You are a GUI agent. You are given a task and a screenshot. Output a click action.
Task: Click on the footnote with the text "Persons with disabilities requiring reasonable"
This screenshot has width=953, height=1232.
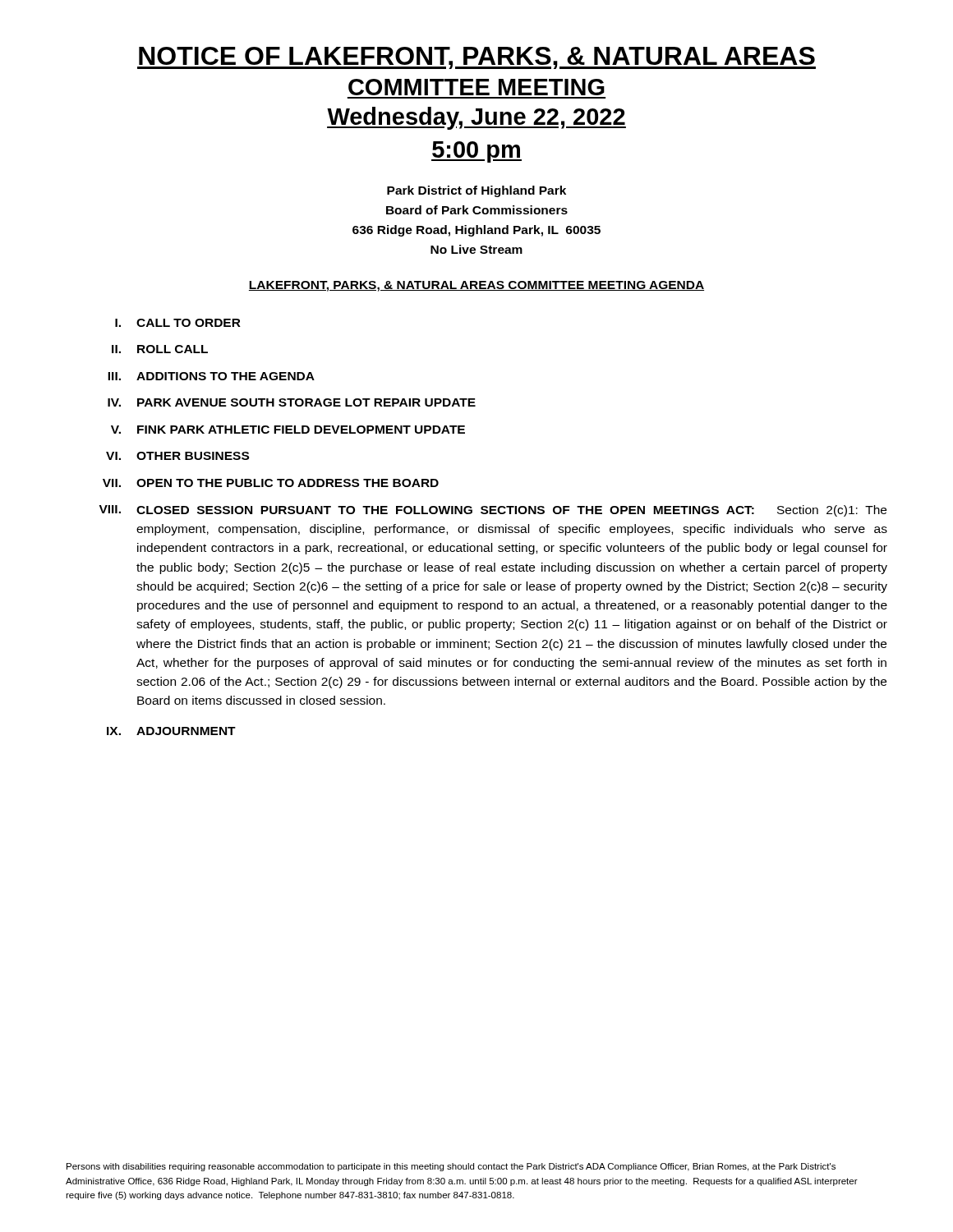coord(462,1181)
